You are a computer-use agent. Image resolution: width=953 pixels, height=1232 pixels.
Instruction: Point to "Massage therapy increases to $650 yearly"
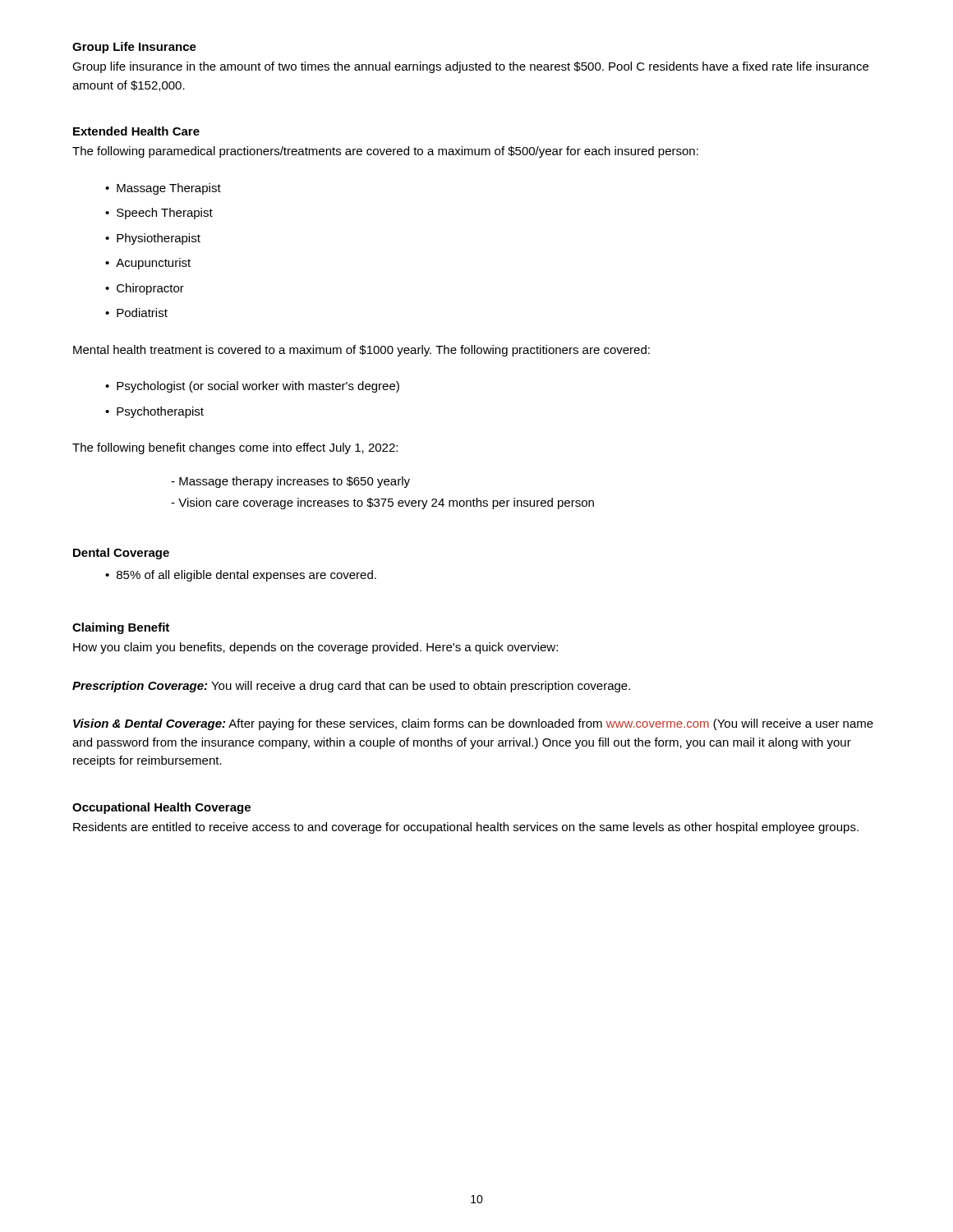coord(290,480)
